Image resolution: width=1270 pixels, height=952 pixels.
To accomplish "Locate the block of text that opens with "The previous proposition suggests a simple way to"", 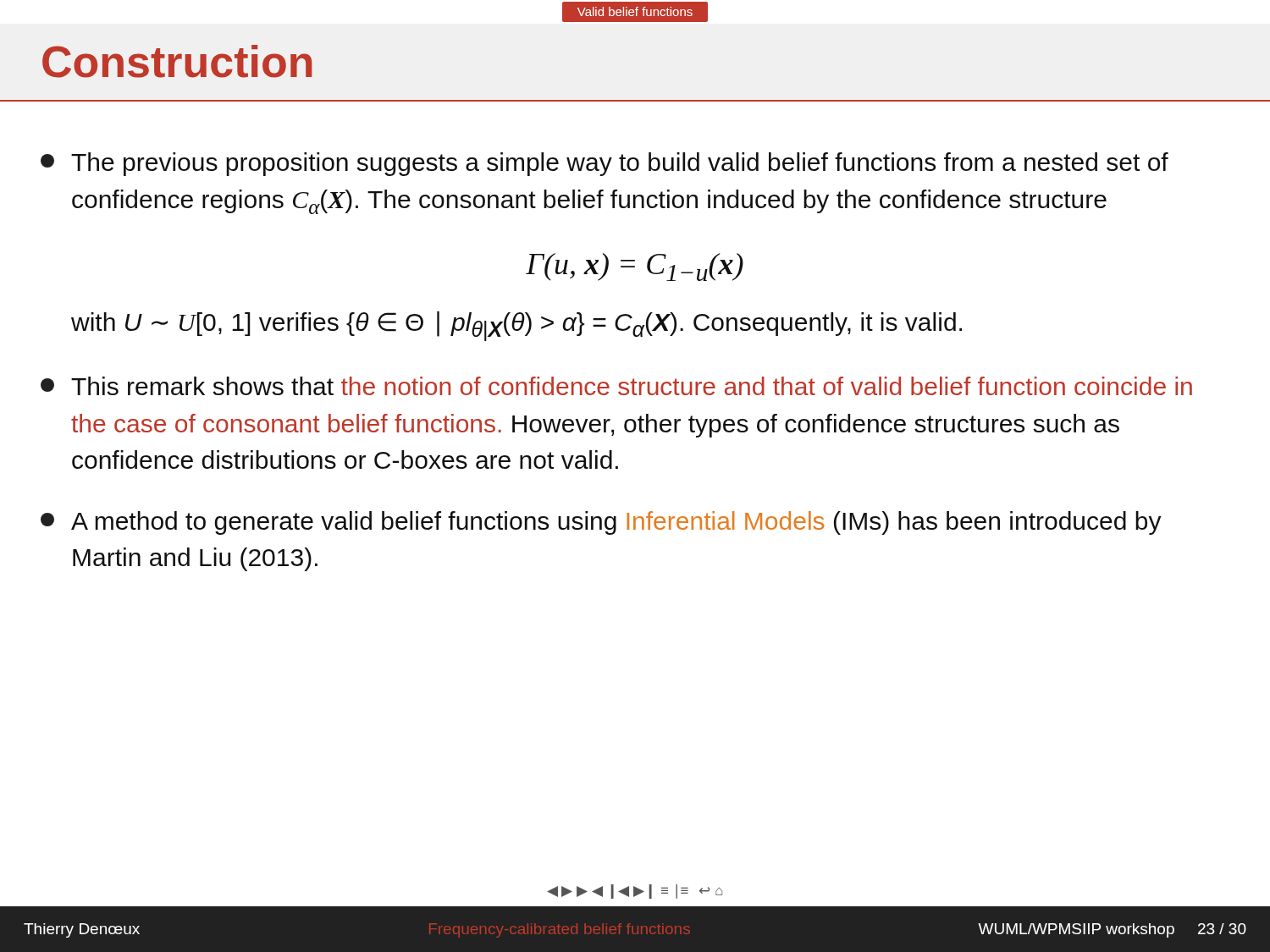I will pos(635,183).
